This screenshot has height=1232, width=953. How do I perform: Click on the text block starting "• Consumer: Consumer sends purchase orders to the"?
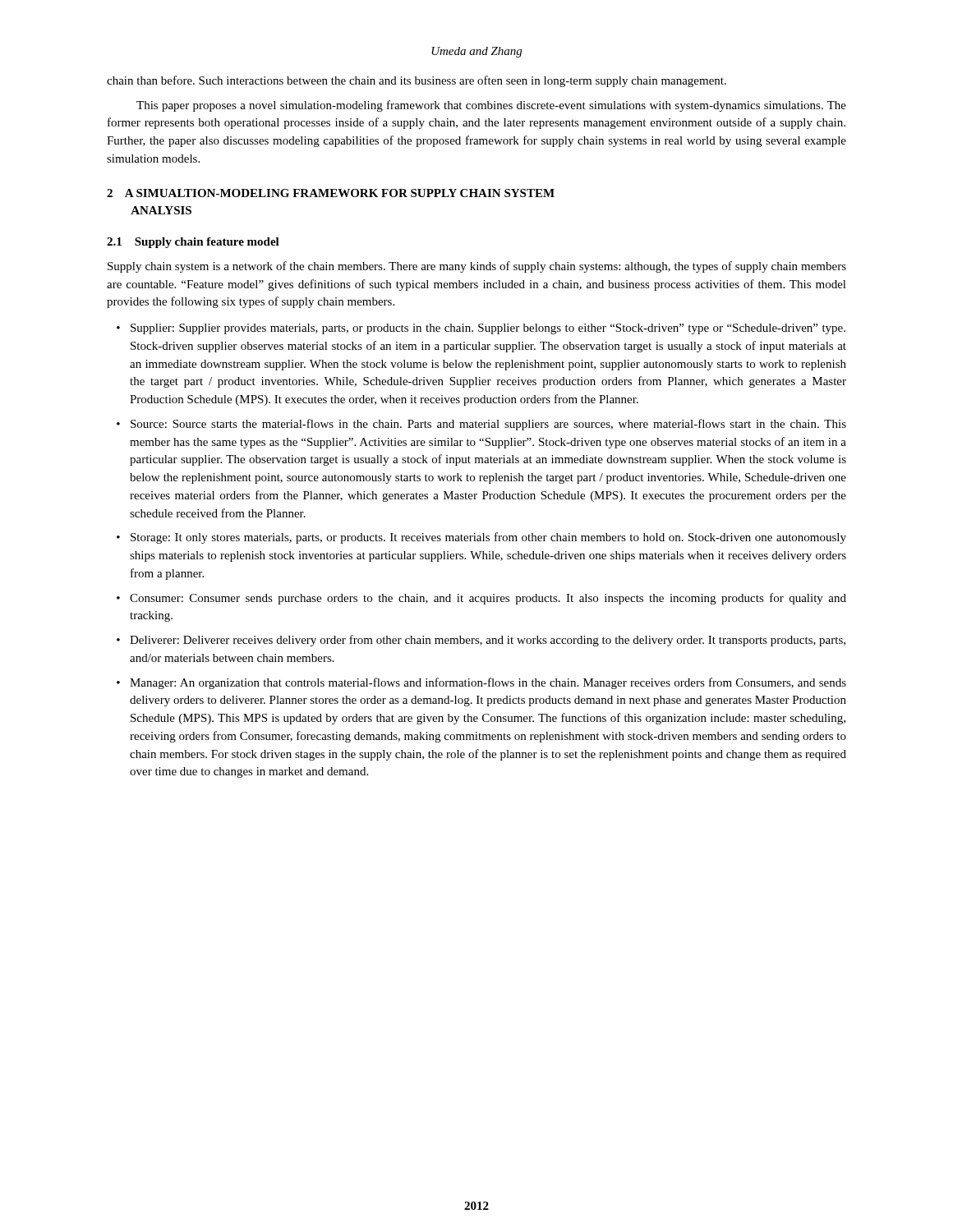point(476,607)
